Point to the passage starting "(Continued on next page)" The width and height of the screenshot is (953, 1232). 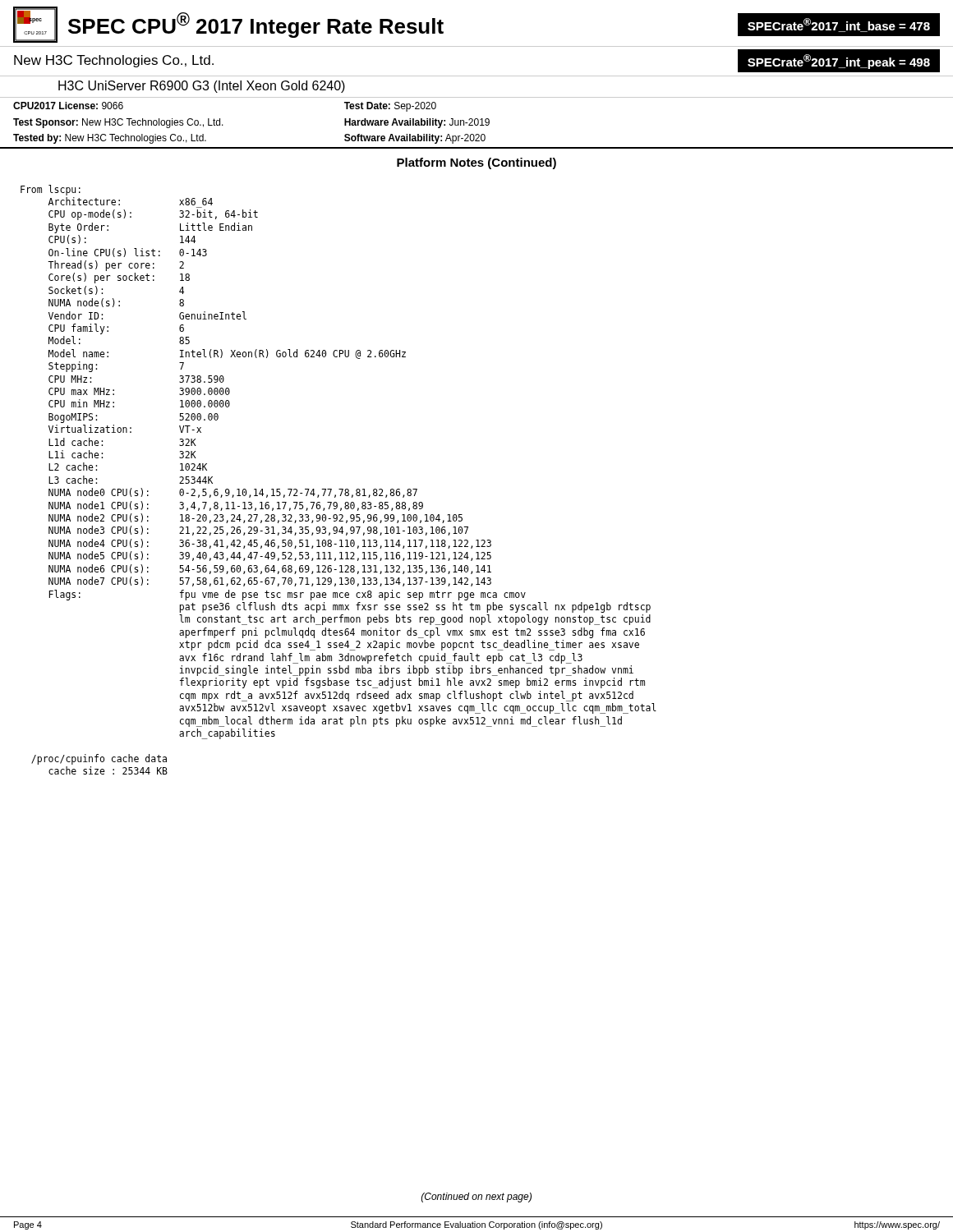tap(476, 1197)
